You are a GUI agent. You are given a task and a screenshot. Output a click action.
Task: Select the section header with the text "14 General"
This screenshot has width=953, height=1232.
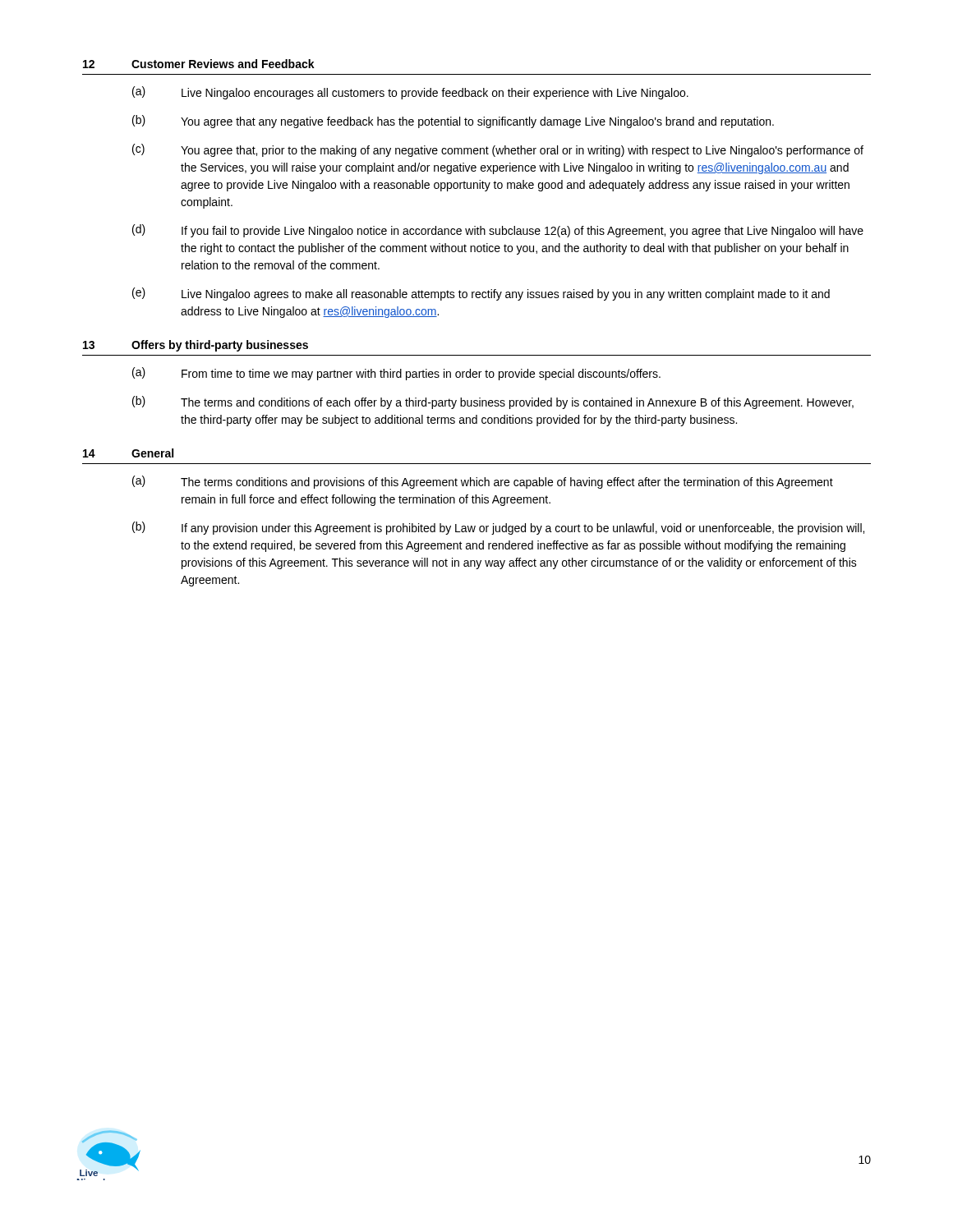pyautogui.click(x=128, y=453)
